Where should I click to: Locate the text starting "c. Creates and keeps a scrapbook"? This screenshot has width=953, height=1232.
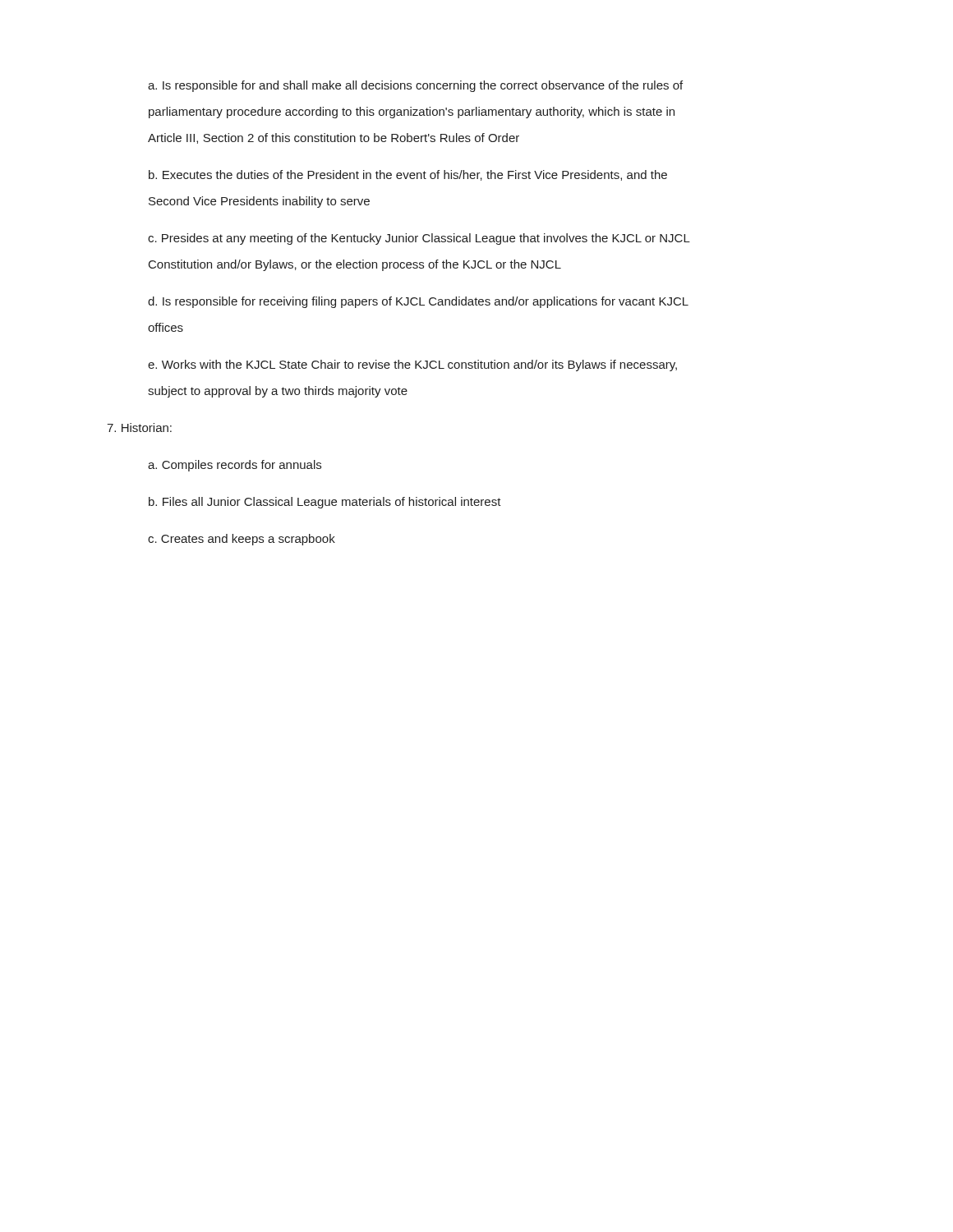point(242,540)
